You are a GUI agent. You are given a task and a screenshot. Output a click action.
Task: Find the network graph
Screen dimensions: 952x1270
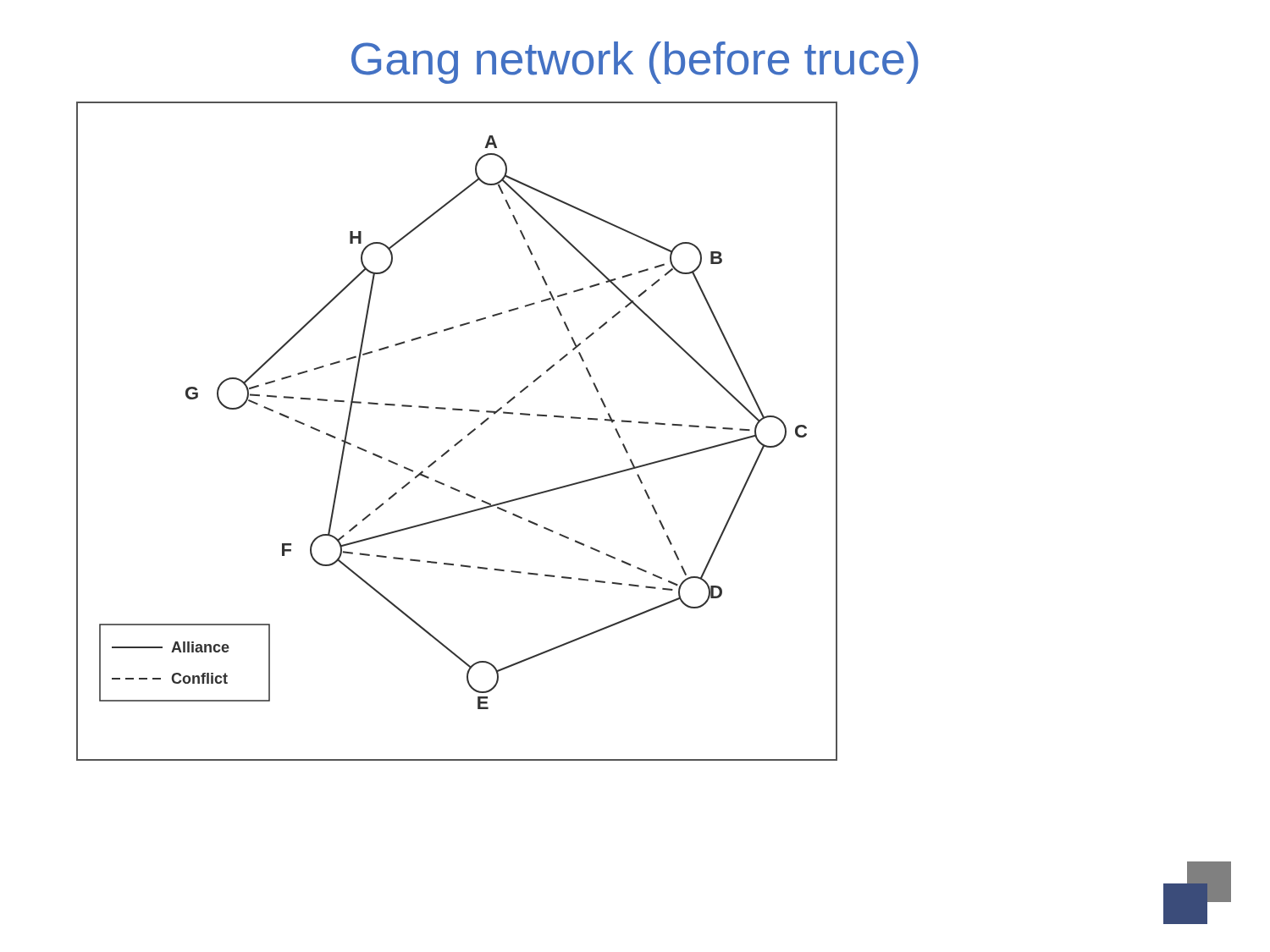(457, 432)
